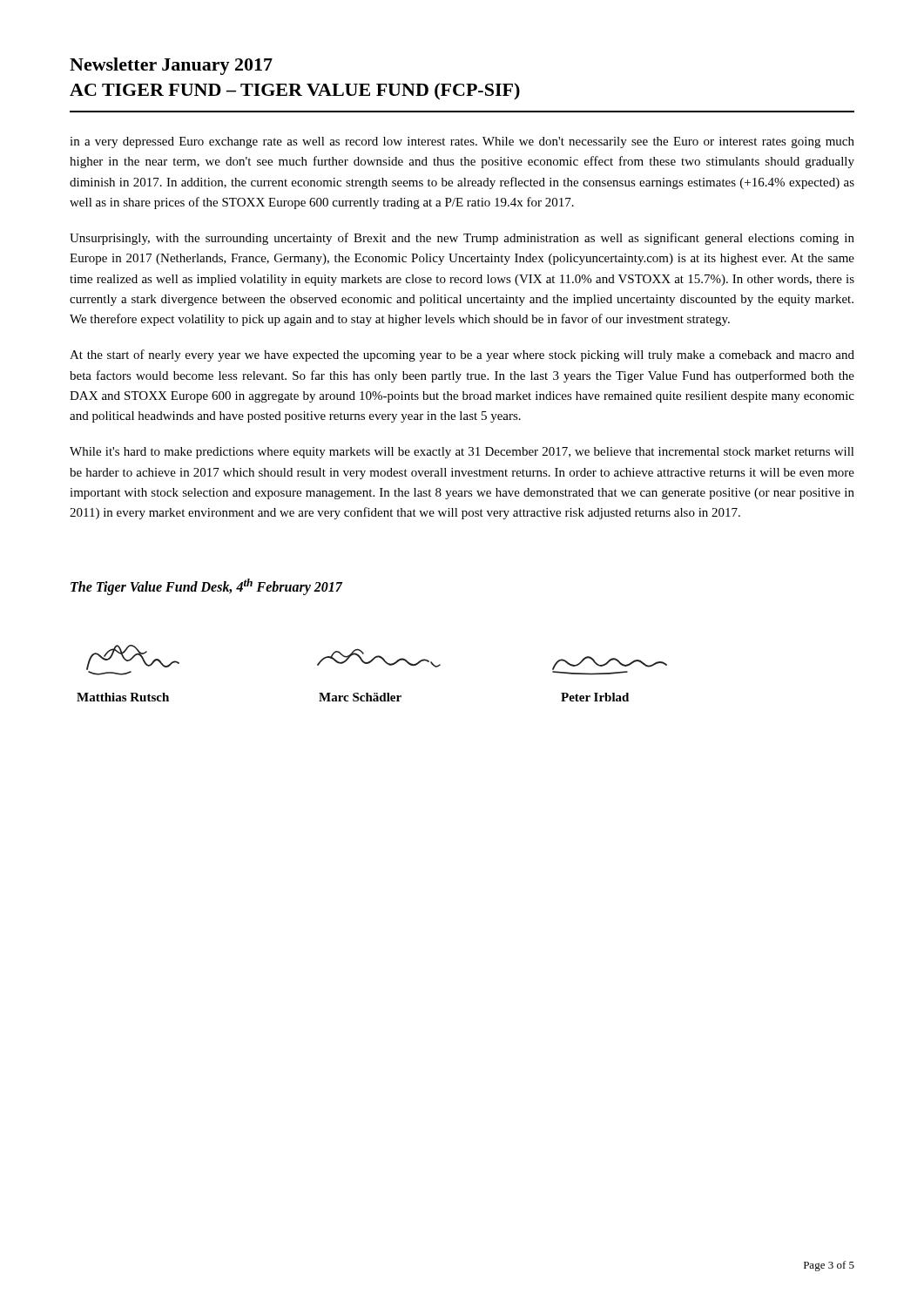Select the passage starting "Peter Irblad"

coord(595,697)
